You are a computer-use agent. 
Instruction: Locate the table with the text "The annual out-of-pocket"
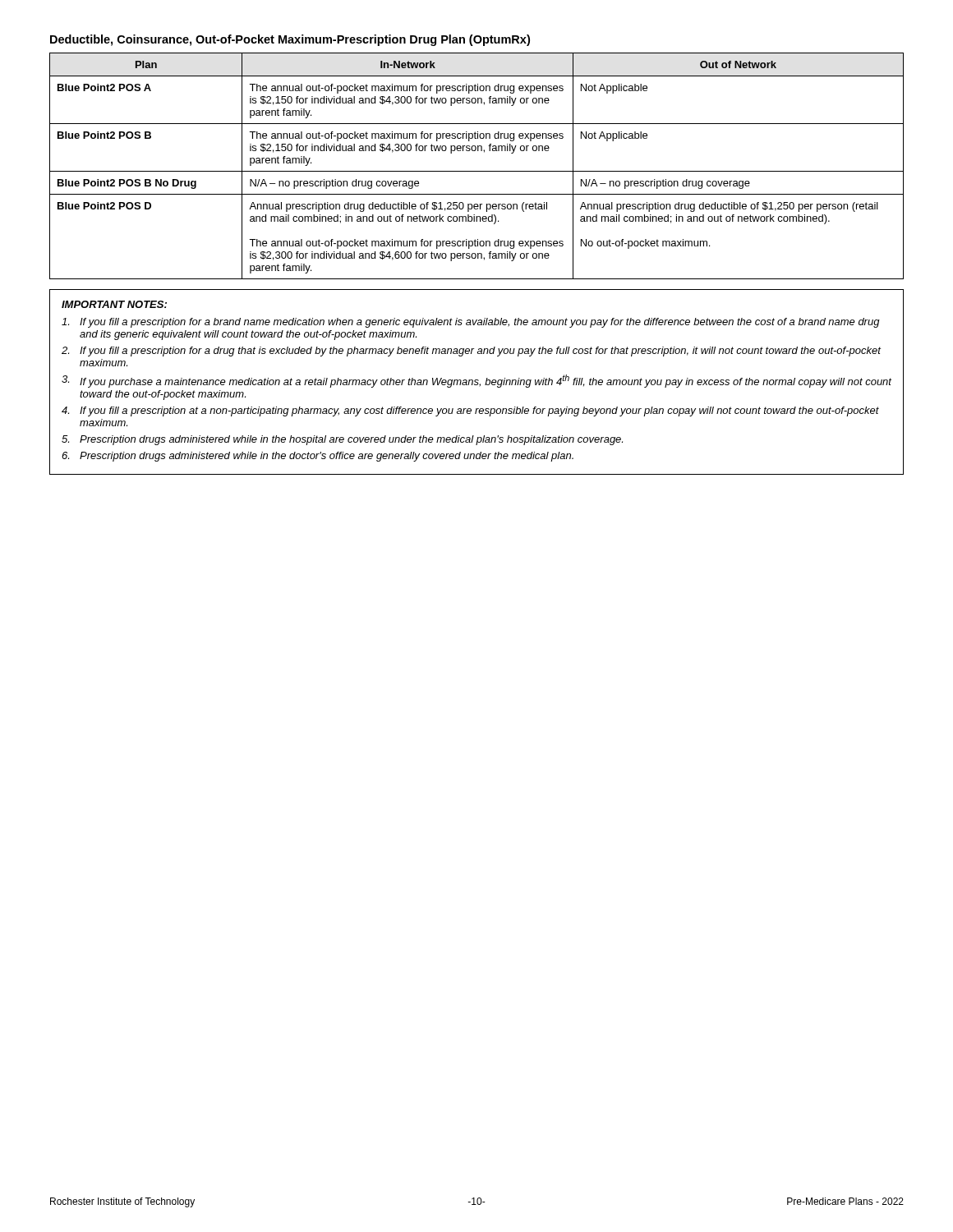[476, 166]
